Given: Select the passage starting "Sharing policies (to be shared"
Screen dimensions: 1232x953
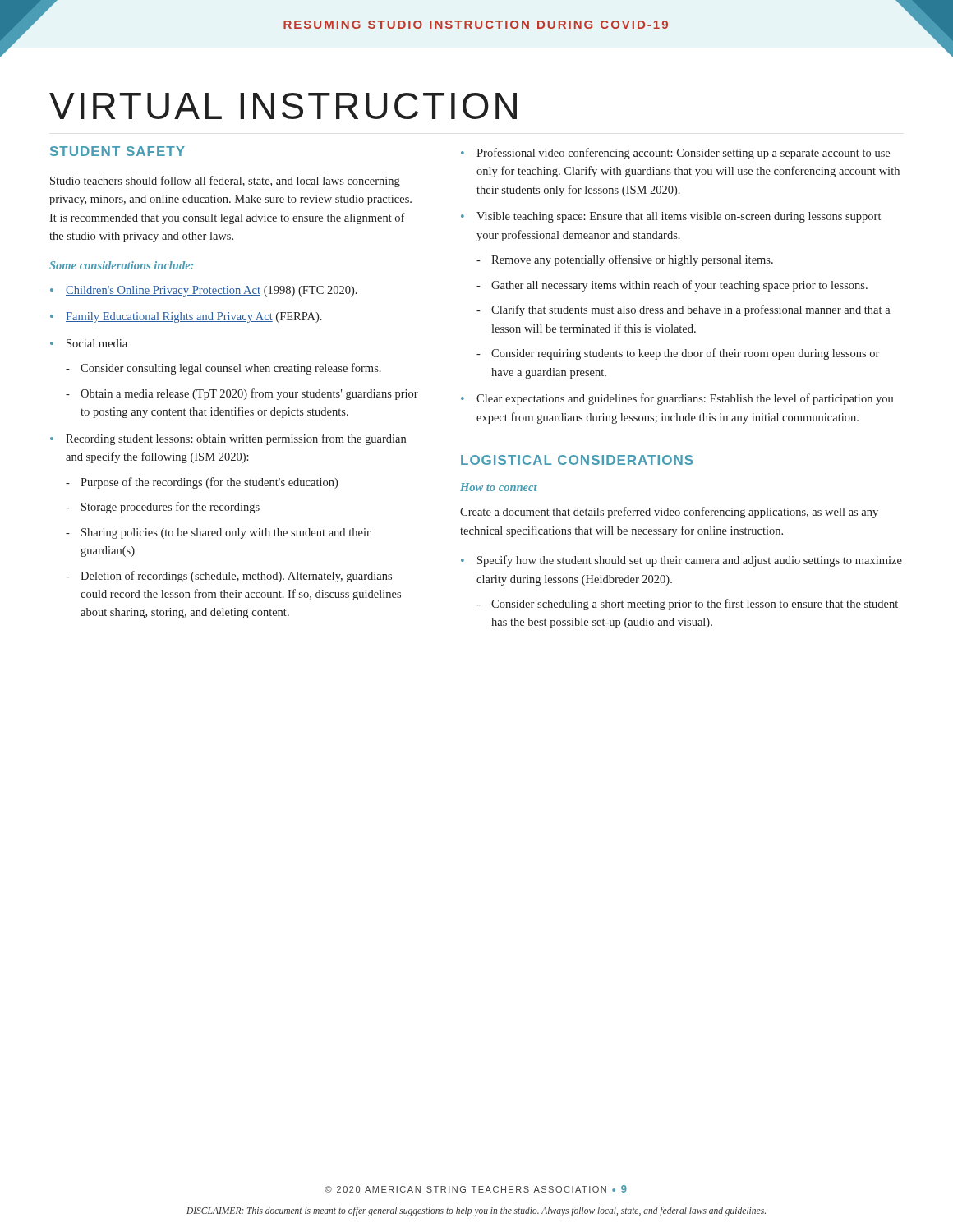Looking at the screenshot, I should [x=225, y=541].
